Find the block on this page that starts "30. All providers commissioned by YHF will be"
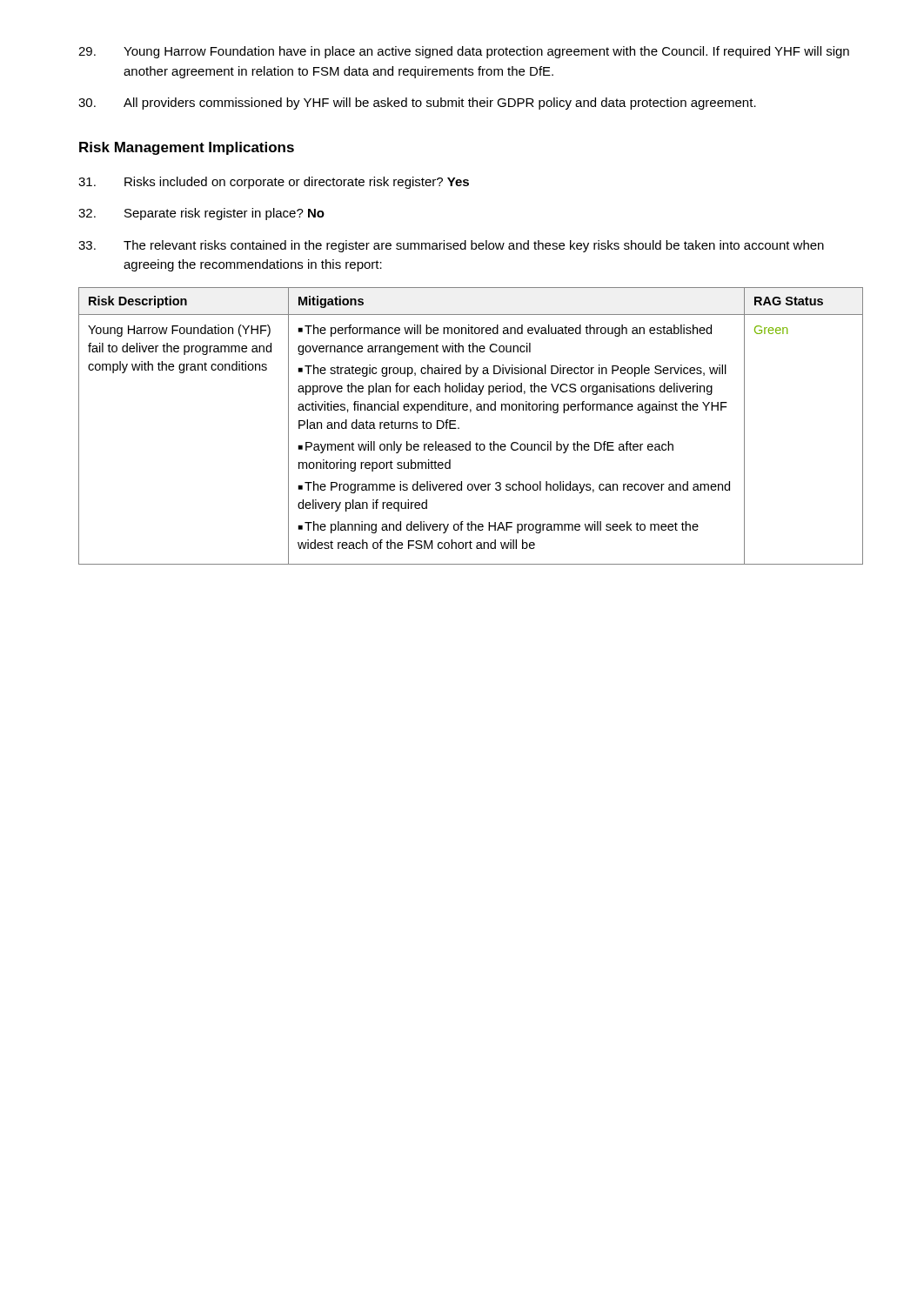The height and width of the screenshot is (1305, 924). 471,103
